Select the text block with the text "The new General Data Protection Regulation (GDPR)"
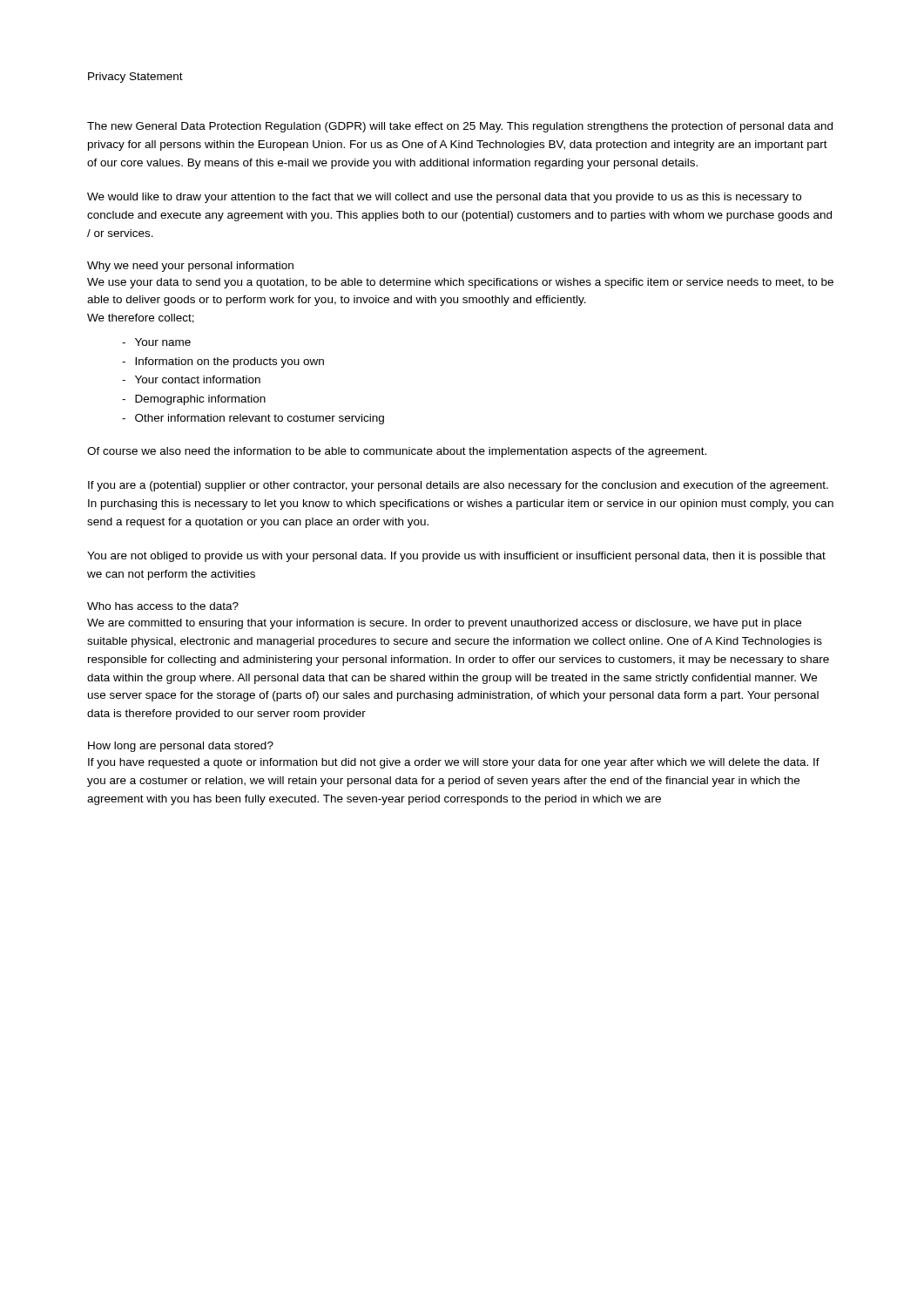The height and width of the screenshot is (1307, 924). 460,144
